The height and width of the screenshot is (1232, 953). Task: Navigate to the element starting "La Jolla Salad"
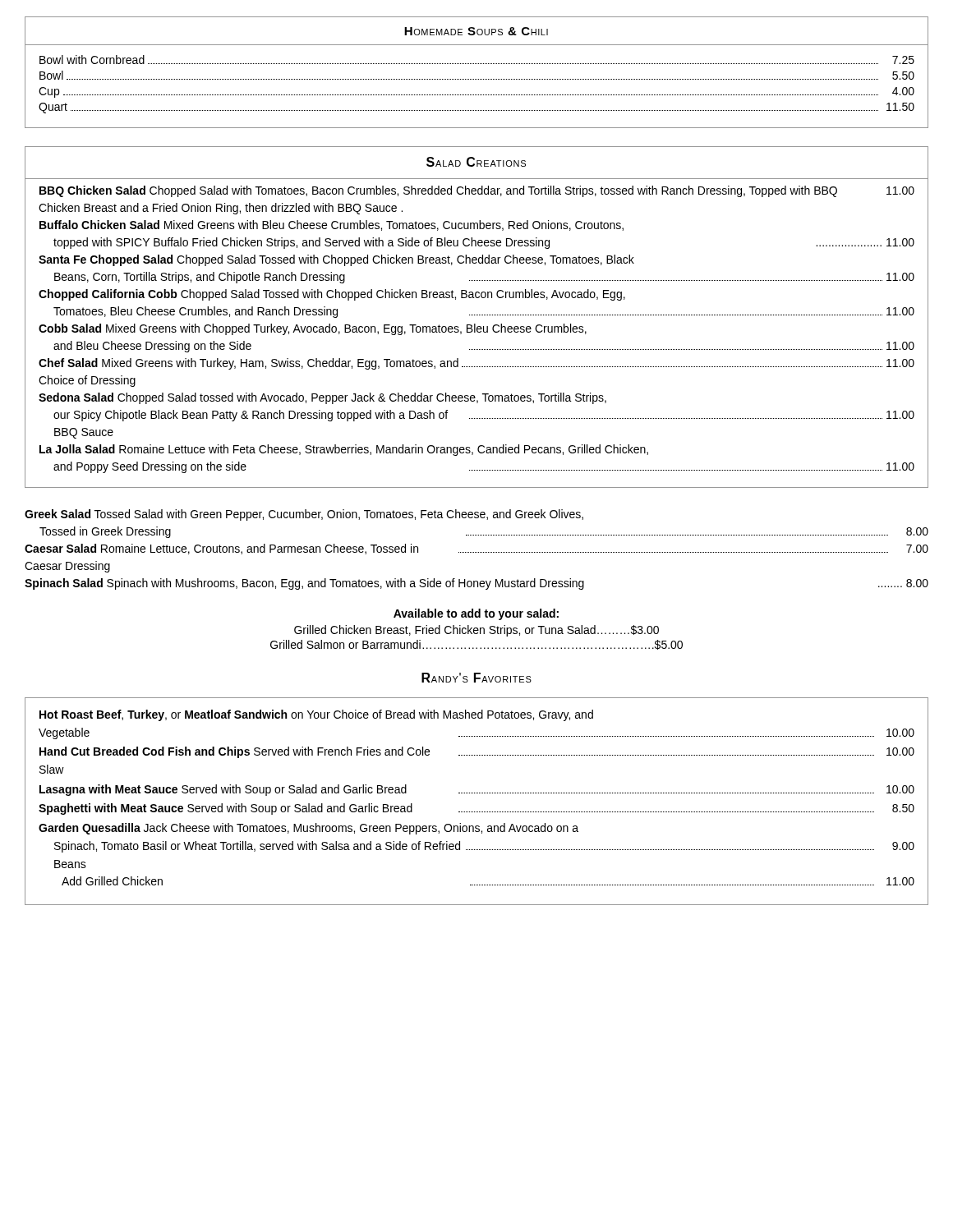[x=476, y=458]
